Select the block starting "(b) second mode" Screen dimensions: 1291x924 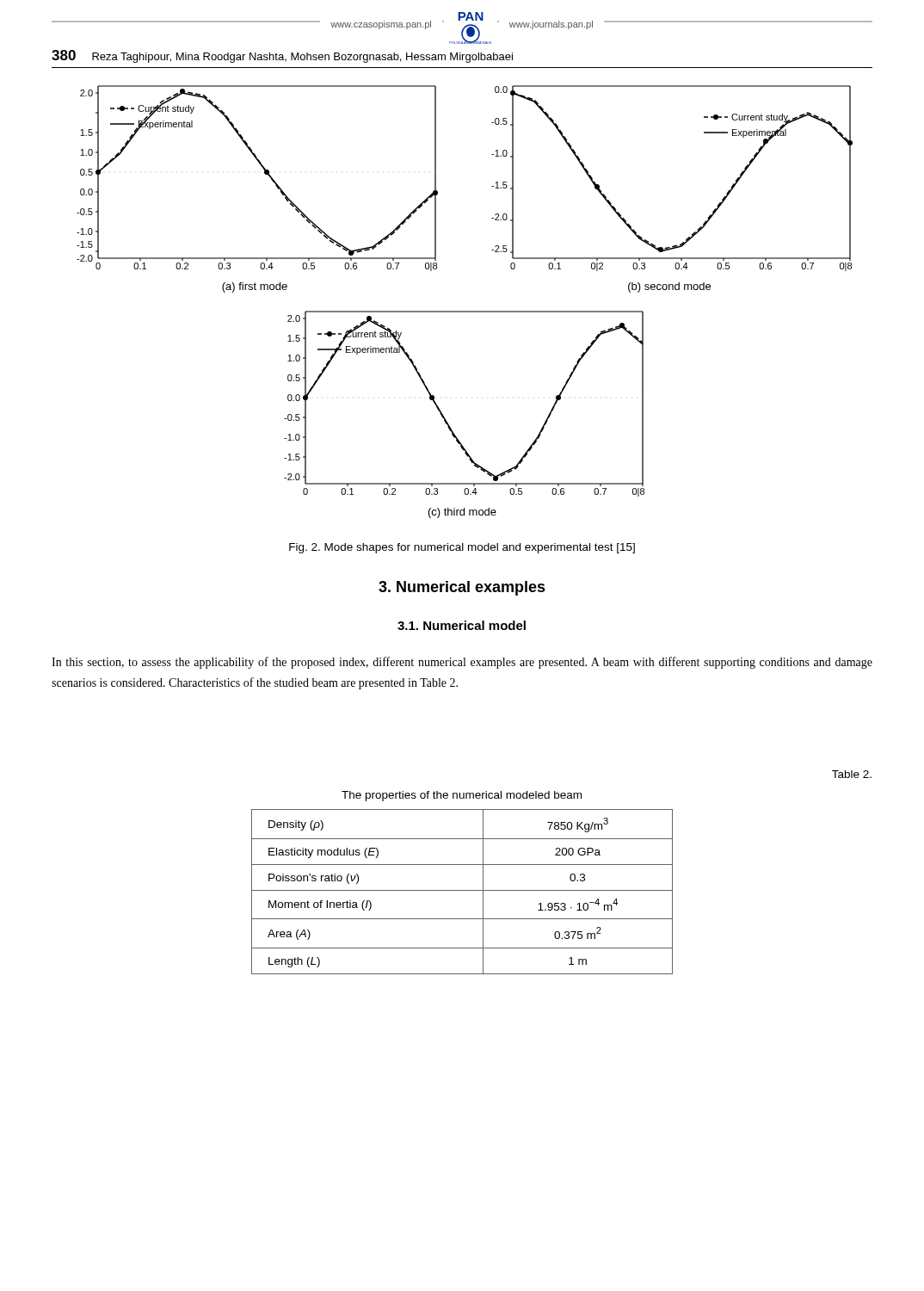(x=669, y=286)
